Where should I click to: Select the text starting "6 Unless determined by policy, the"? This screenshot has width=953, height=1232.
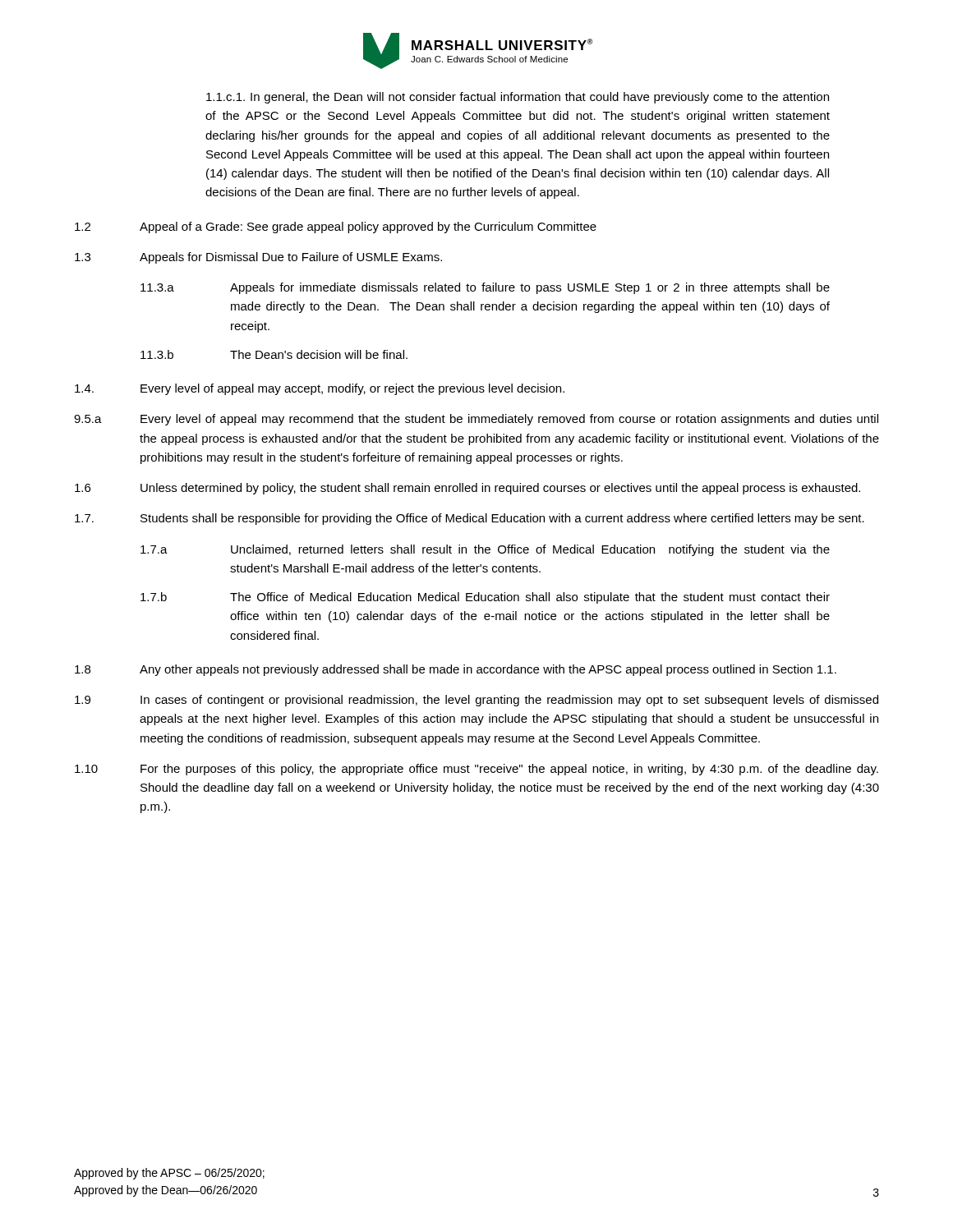476,488
